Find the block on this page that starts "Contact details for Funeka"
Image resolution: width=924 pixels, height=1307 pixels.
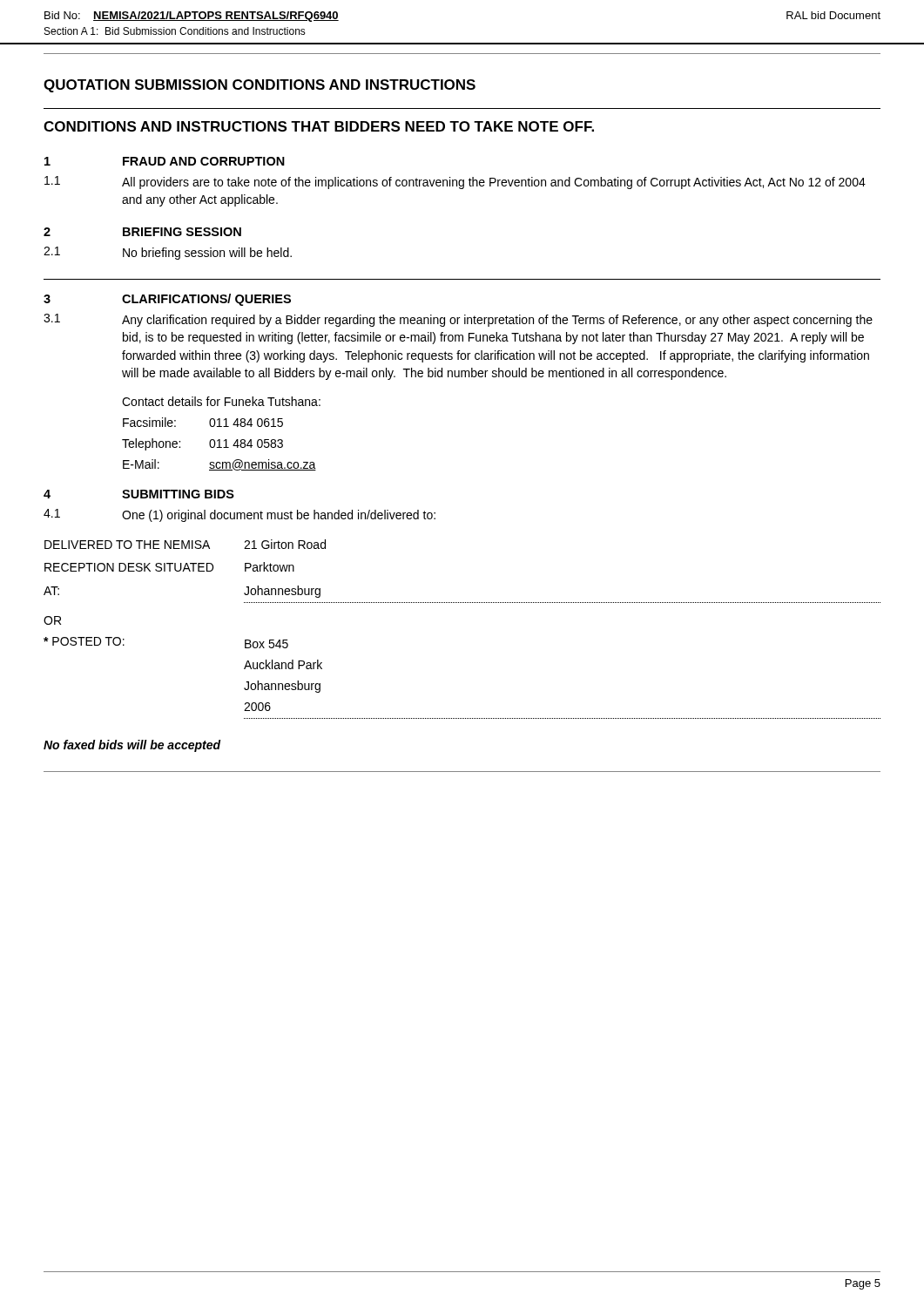point(221,401)
